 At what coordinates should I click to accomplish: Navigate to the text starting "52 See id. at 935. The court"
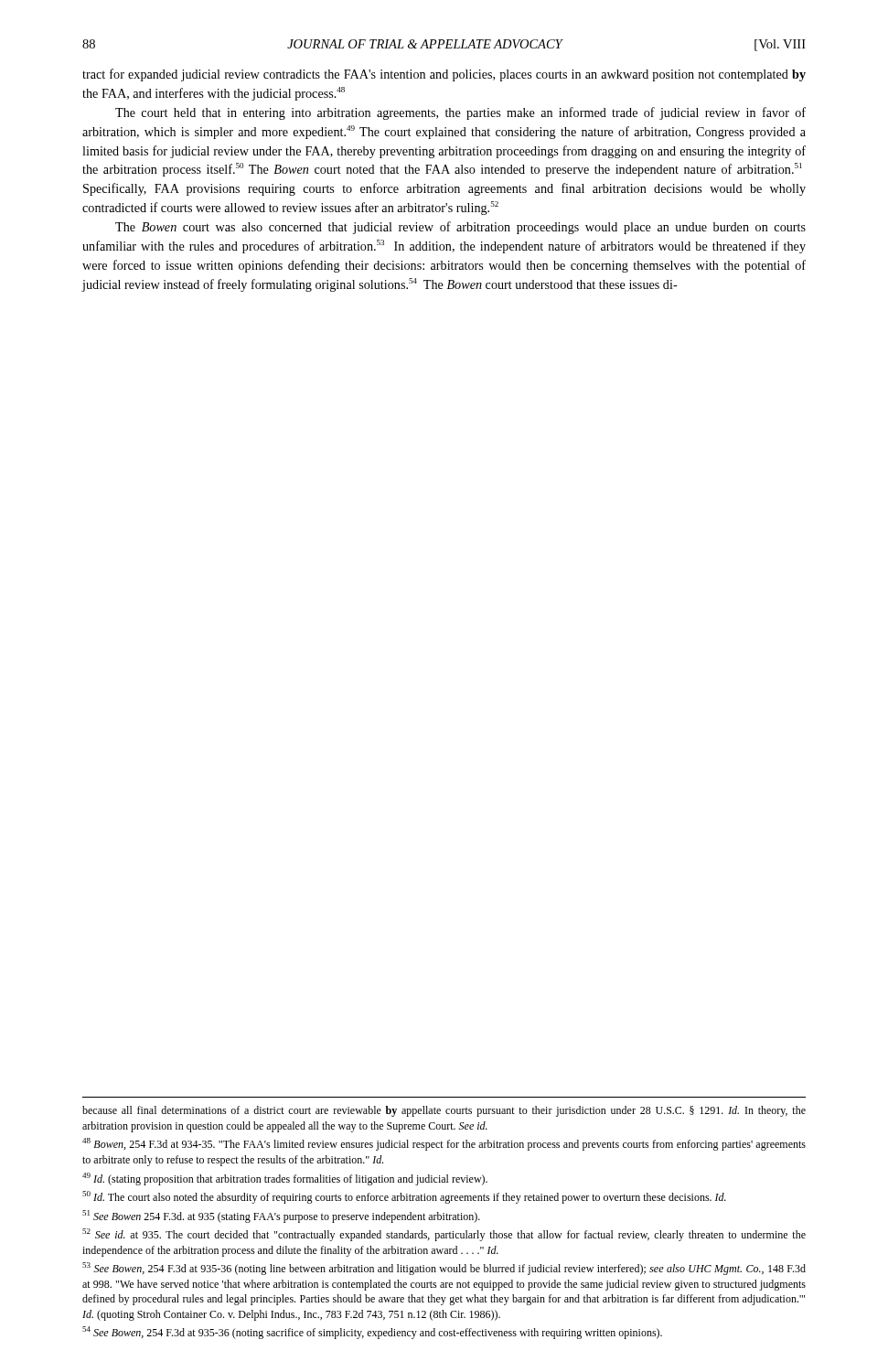click(x=444, y=1242)
